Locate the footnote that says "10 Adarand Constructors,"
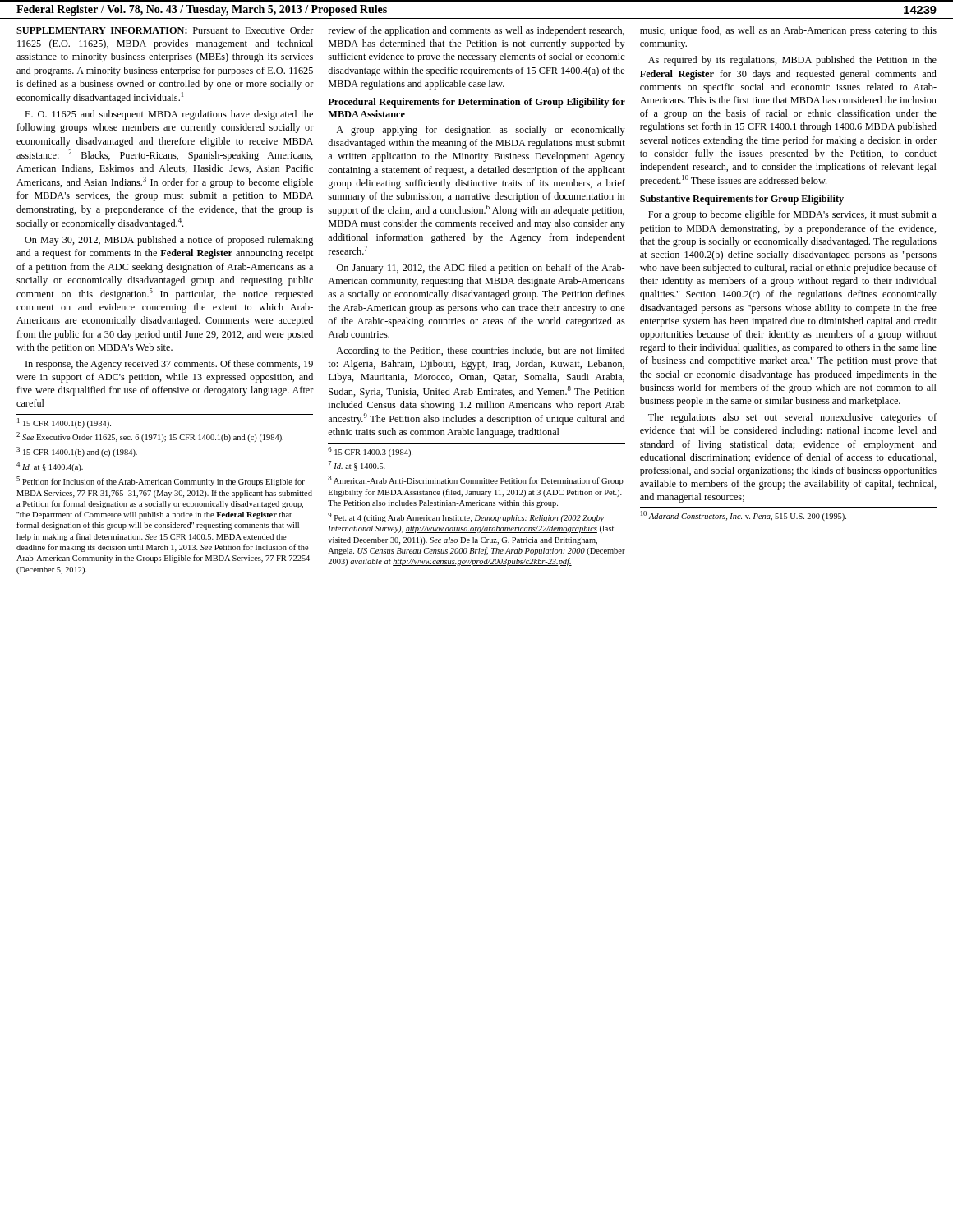 point(743,516)
